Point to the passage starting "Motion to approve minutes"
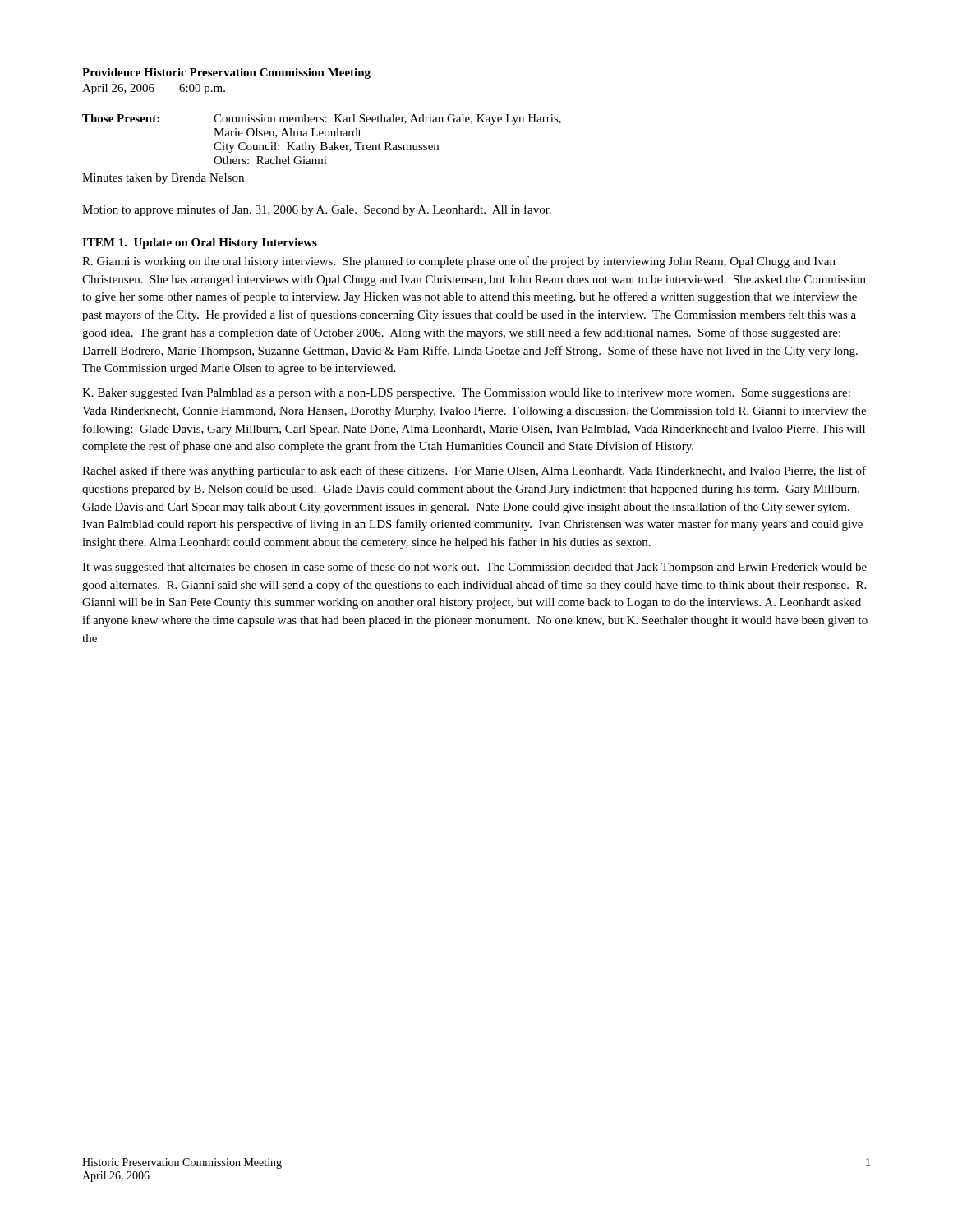The width and height of the screenshot is (953, 1232). tap(317, 209)
